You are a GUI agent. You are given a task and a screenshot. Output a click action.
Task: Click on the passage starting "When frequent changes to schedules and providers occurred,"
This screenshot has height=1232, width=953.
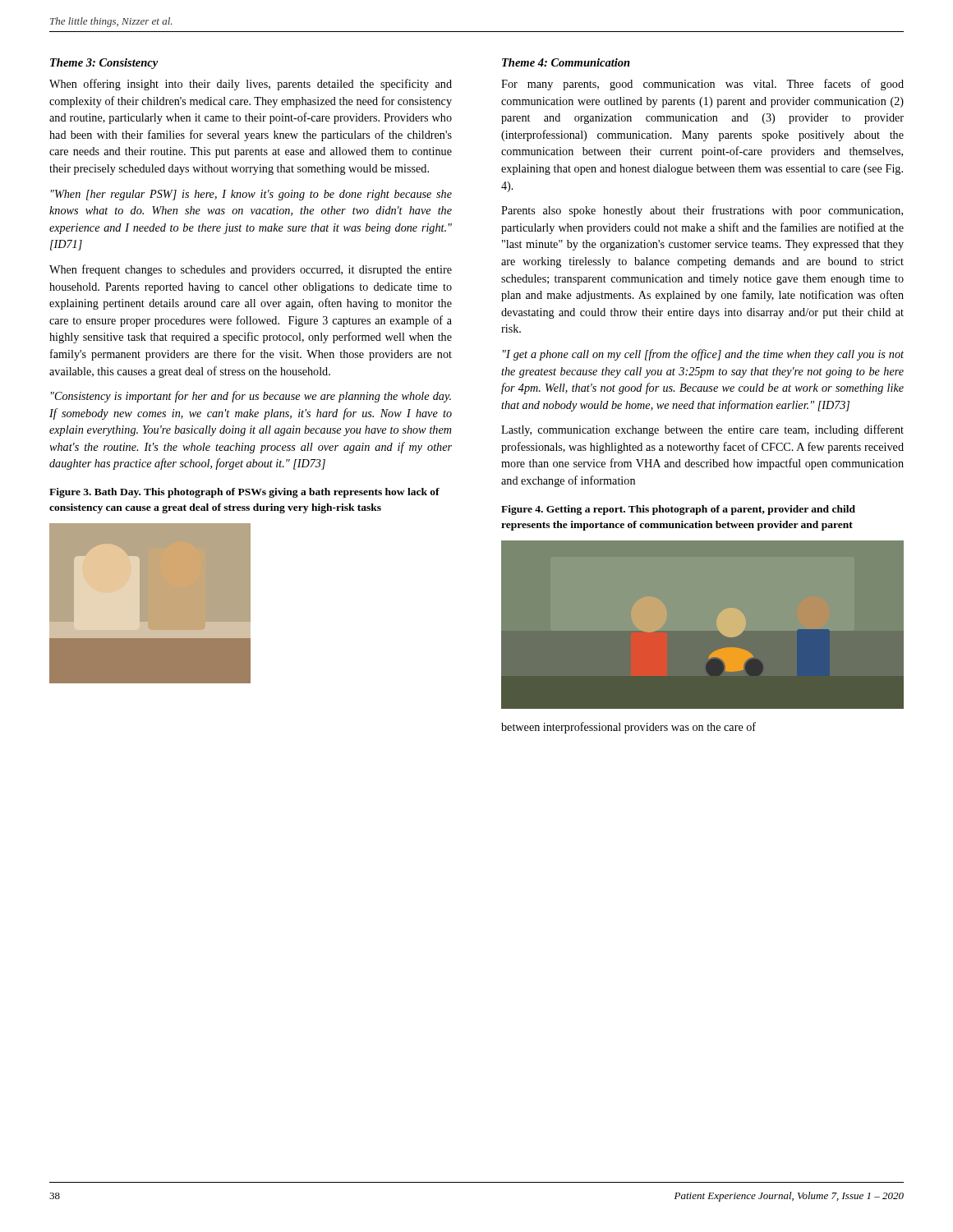[x=251, y=320]
